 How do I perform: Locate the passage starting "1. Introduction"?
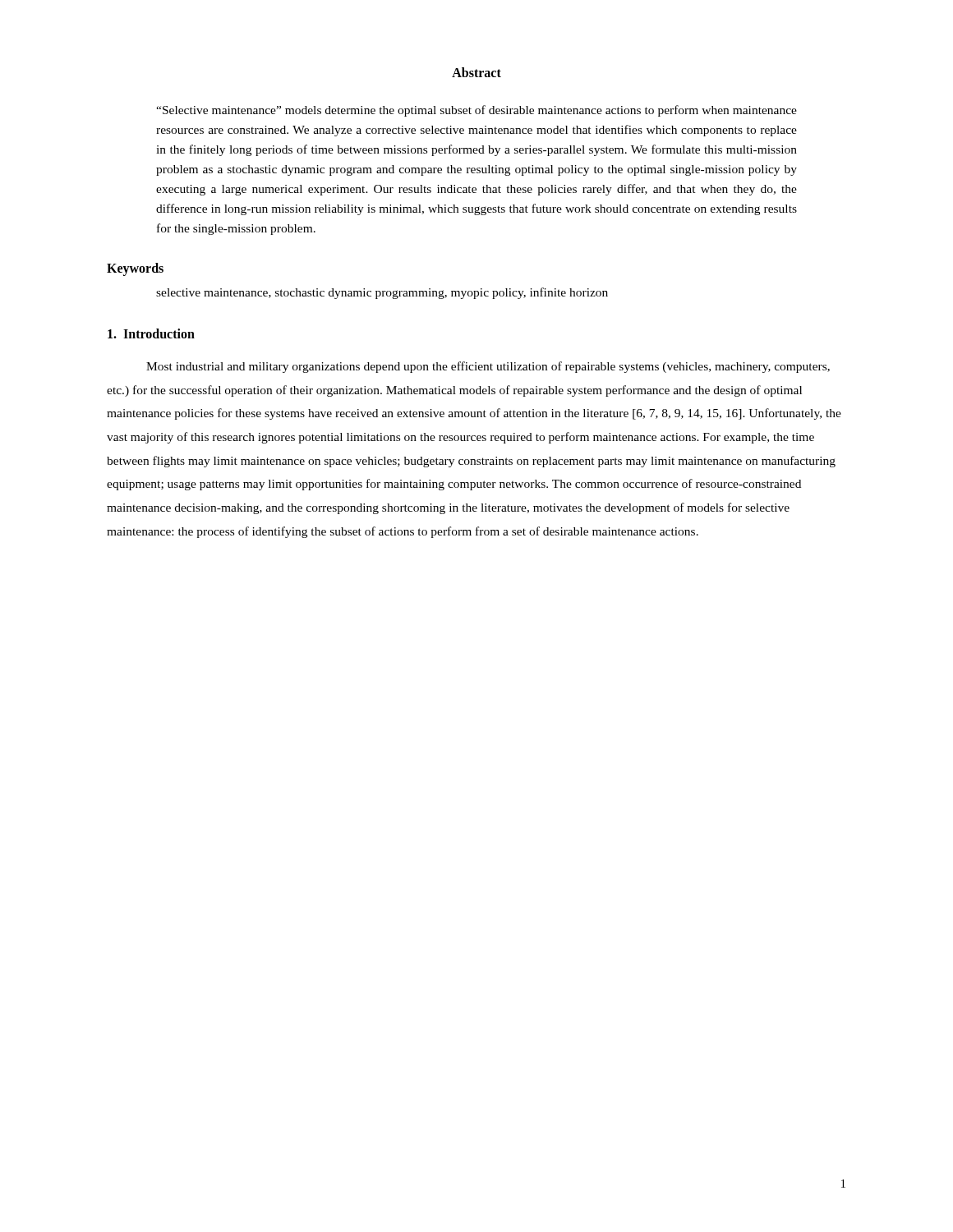[151, 334]
